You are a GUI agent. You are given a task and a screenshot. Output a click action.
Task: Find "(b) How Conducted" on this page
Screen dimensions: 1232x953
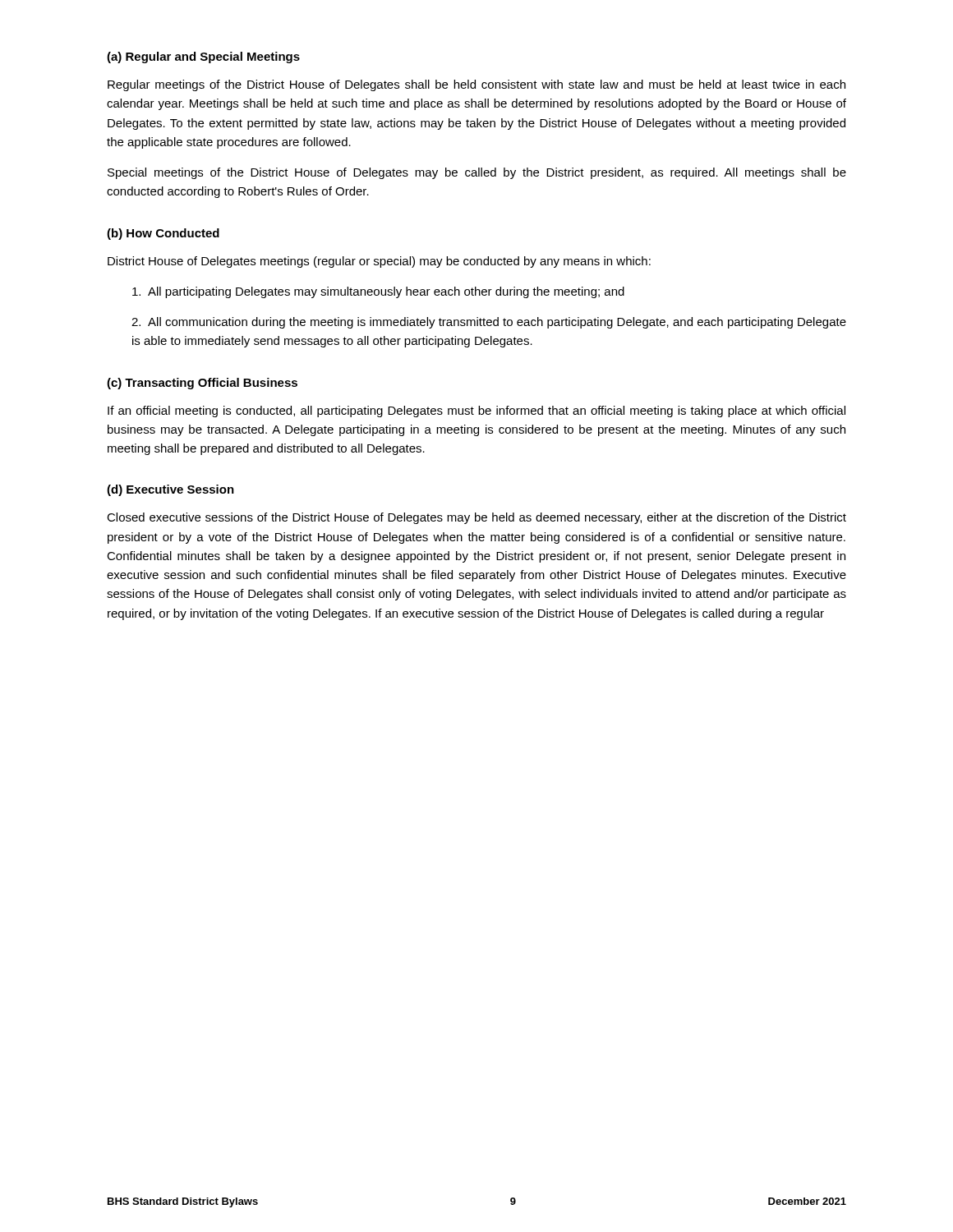coord(163,232)
